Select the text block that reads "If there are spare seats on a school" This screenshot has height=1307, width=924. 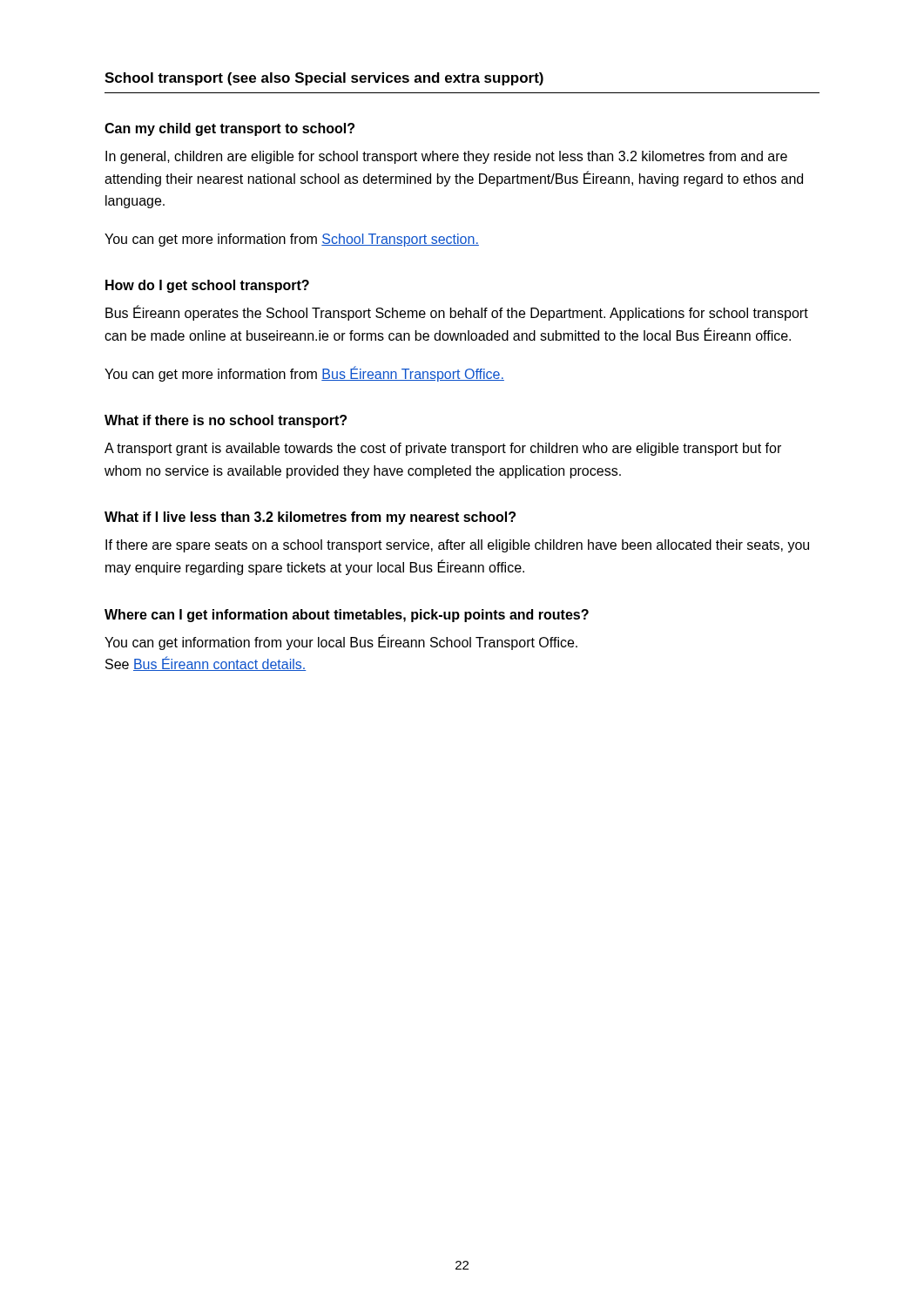pyautogui.click(x=457, y=557)
